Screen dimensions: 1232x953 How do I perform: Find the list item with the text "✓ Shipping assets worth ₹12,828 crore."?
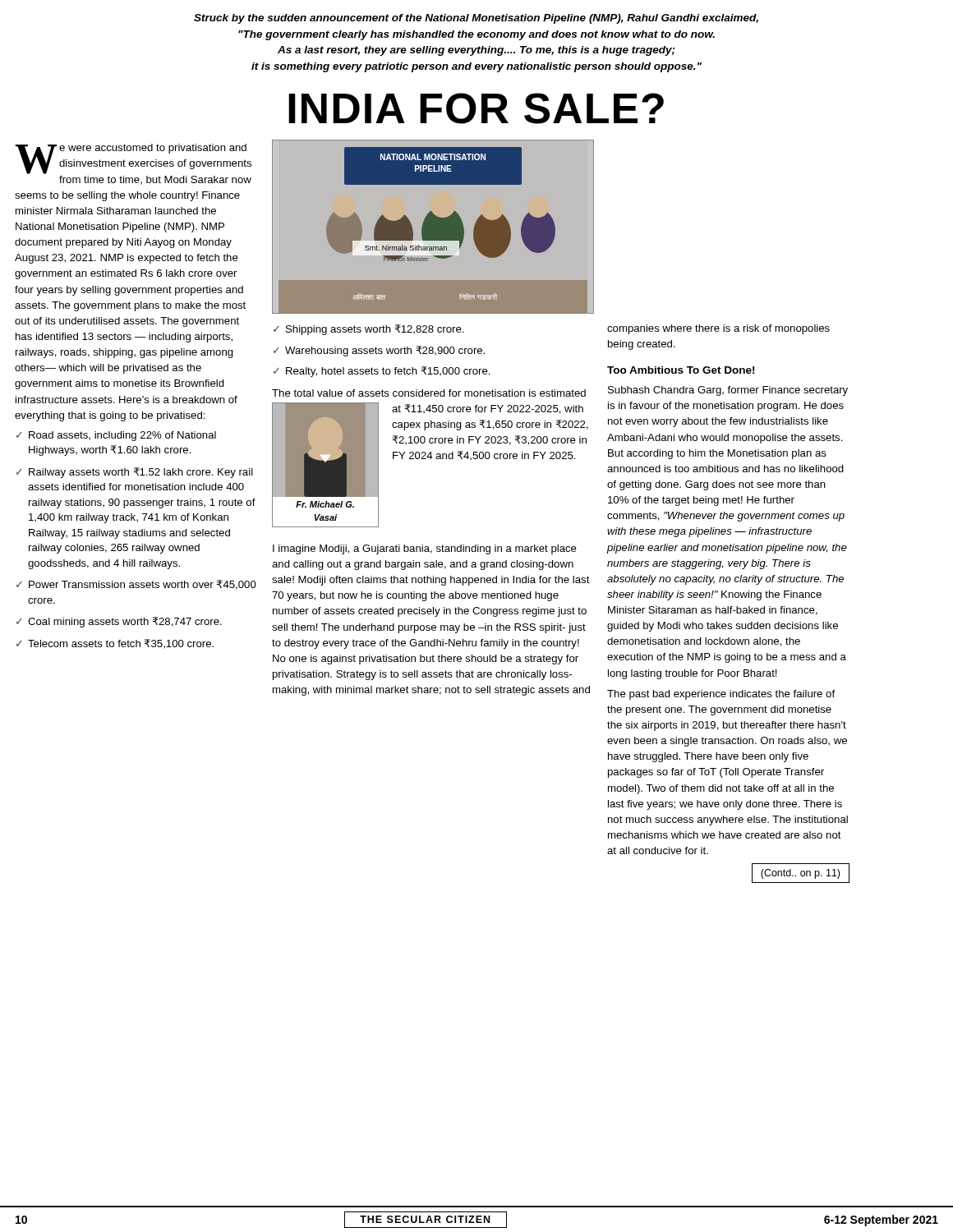[368, 330]
